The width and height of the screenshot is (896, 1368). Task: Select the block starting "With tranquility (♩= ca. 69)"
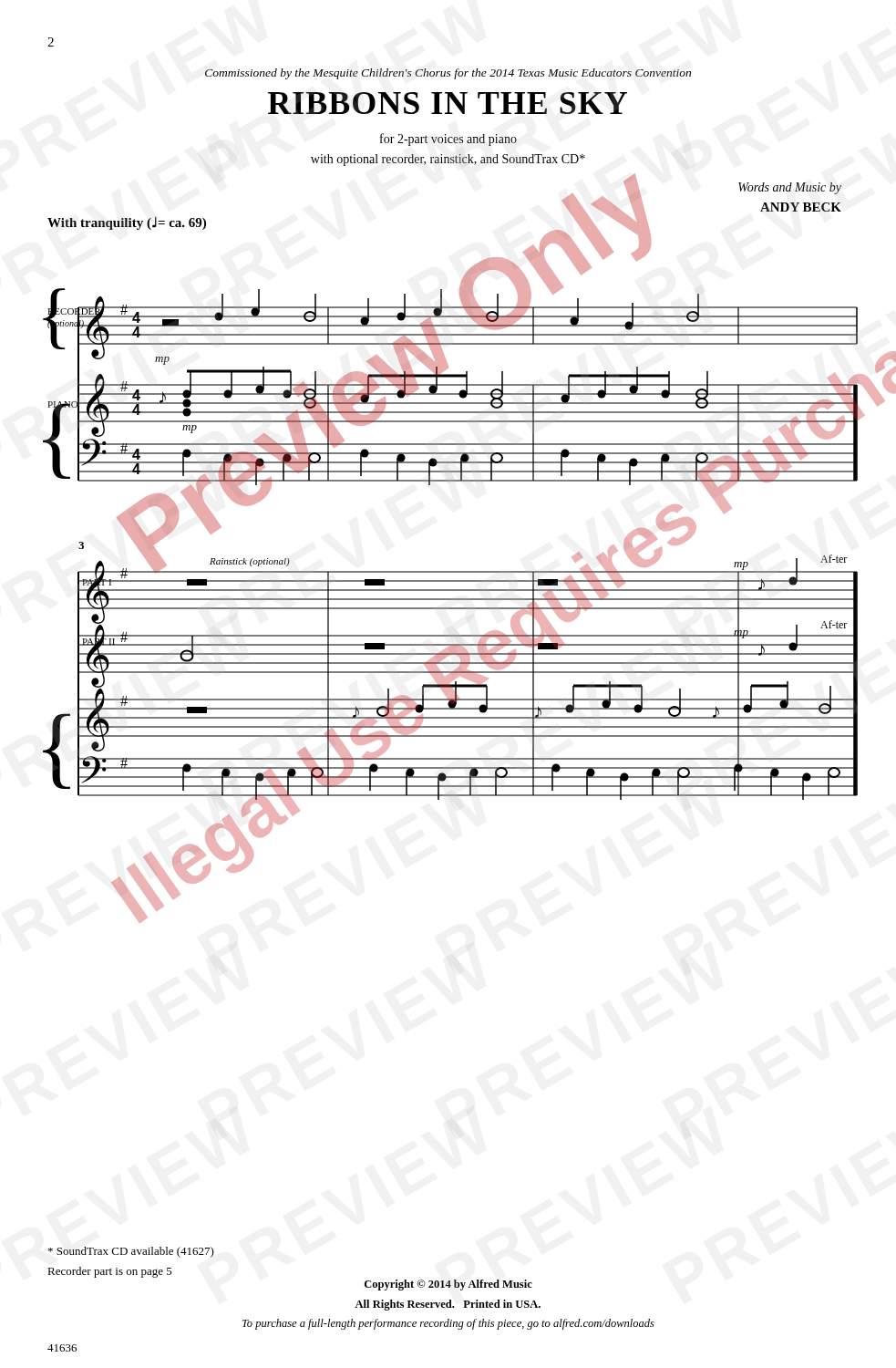point(127,223)
